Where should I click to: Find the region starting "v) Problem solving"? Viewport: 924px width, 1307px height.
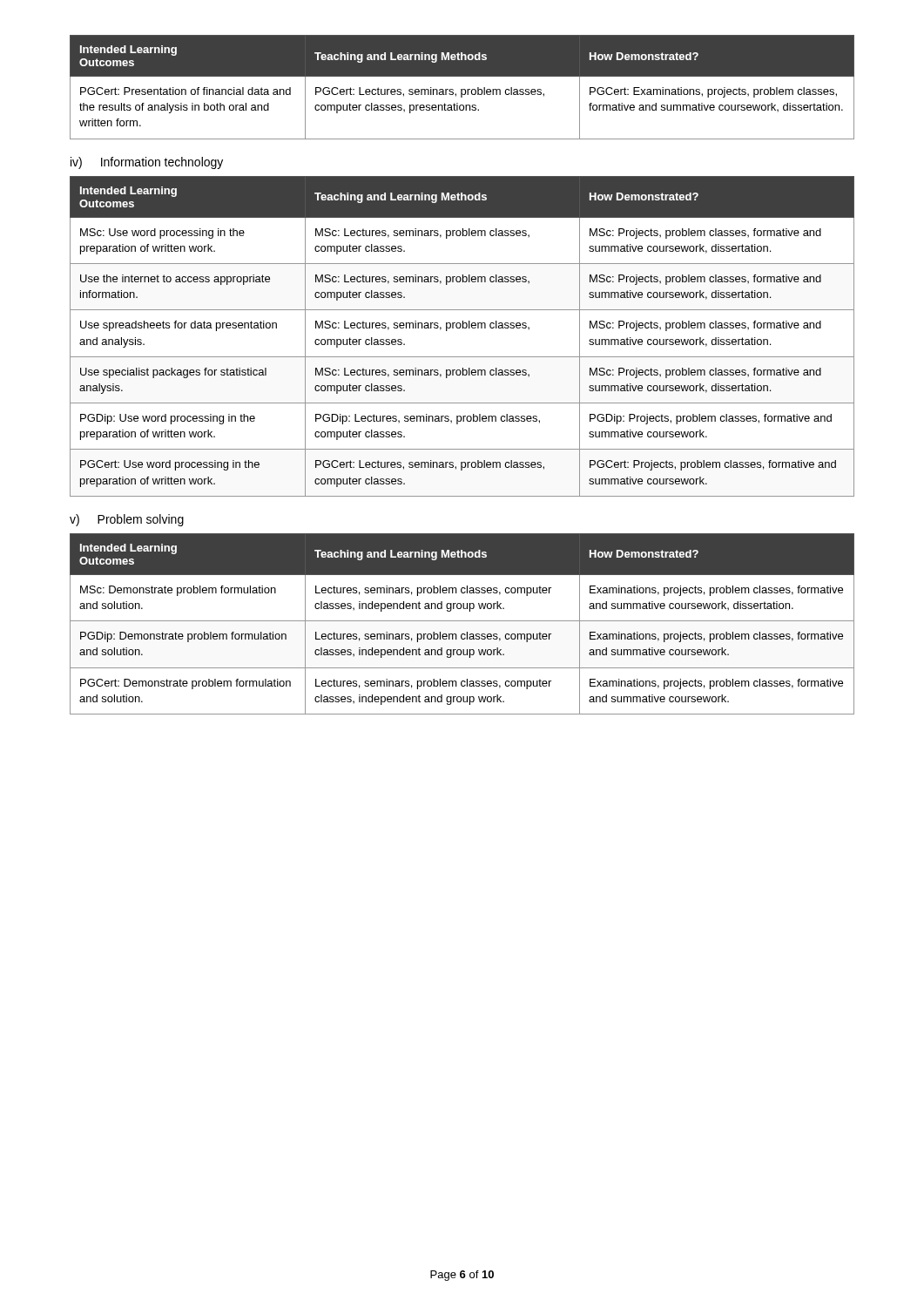tap(127, 519)
